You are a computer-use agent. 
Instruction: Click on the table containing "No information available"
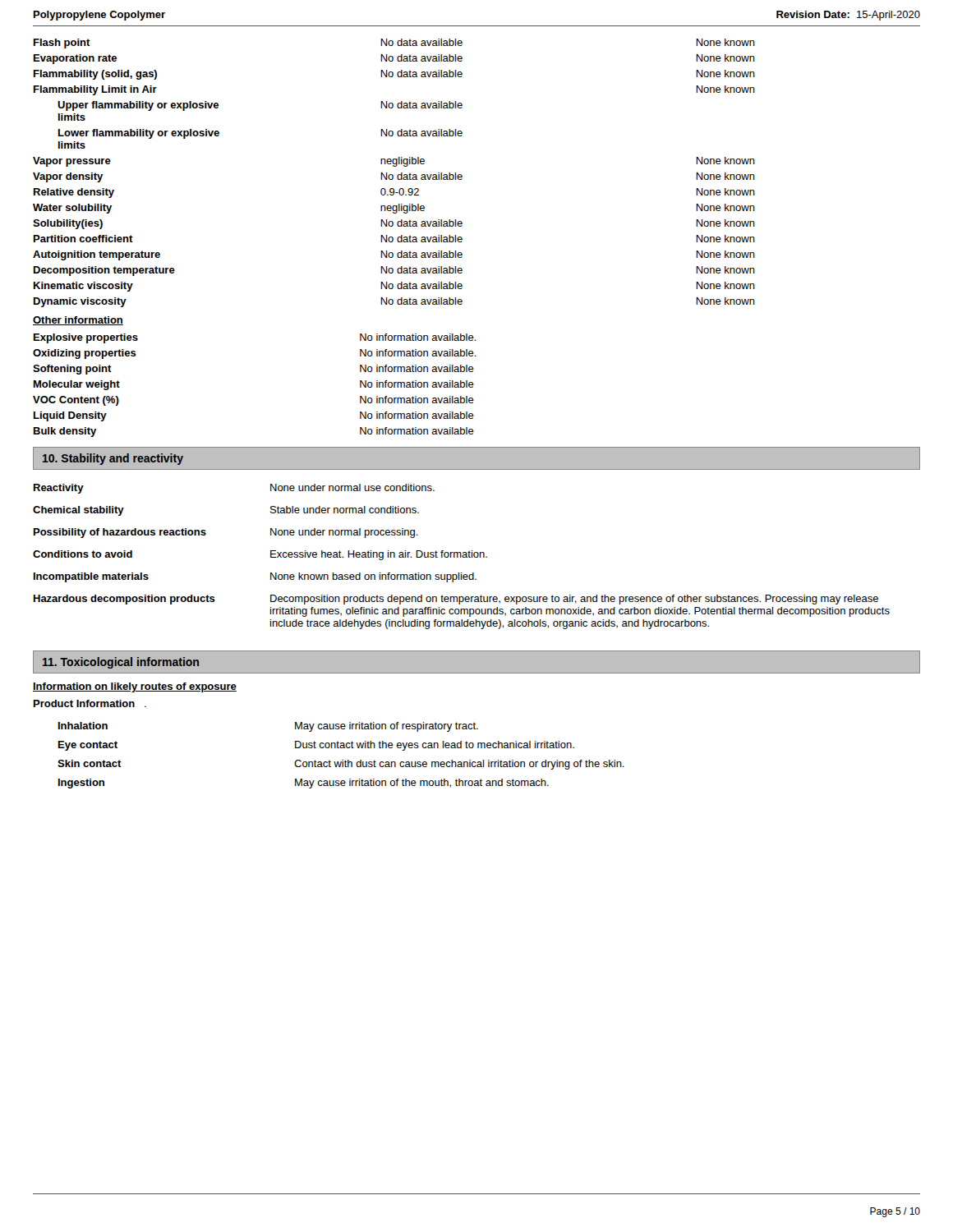[x=476, y=384]
